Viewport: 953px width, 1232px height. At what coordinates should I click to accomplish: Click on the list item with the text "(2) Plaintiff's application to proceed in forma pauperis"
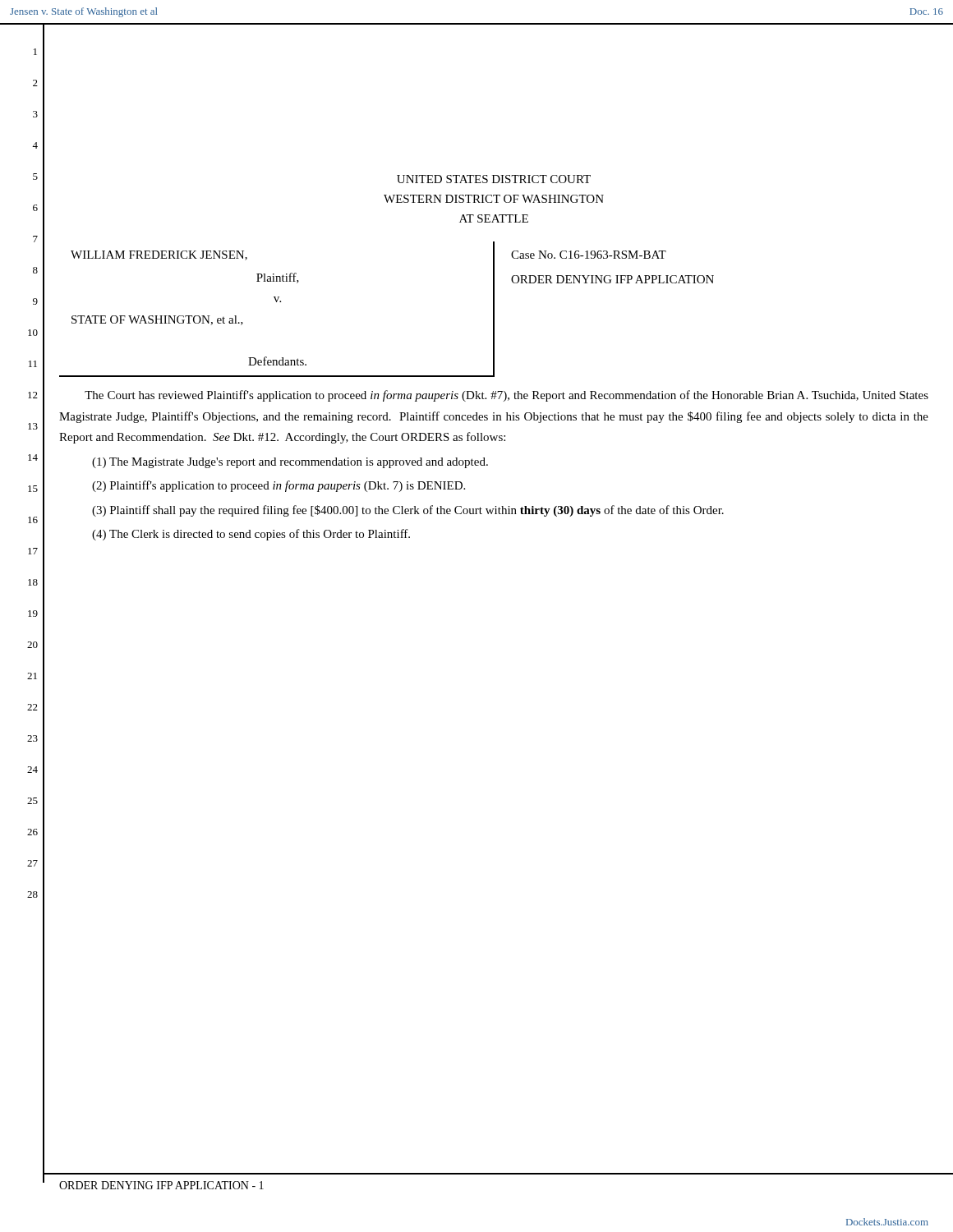coord(279,485)
